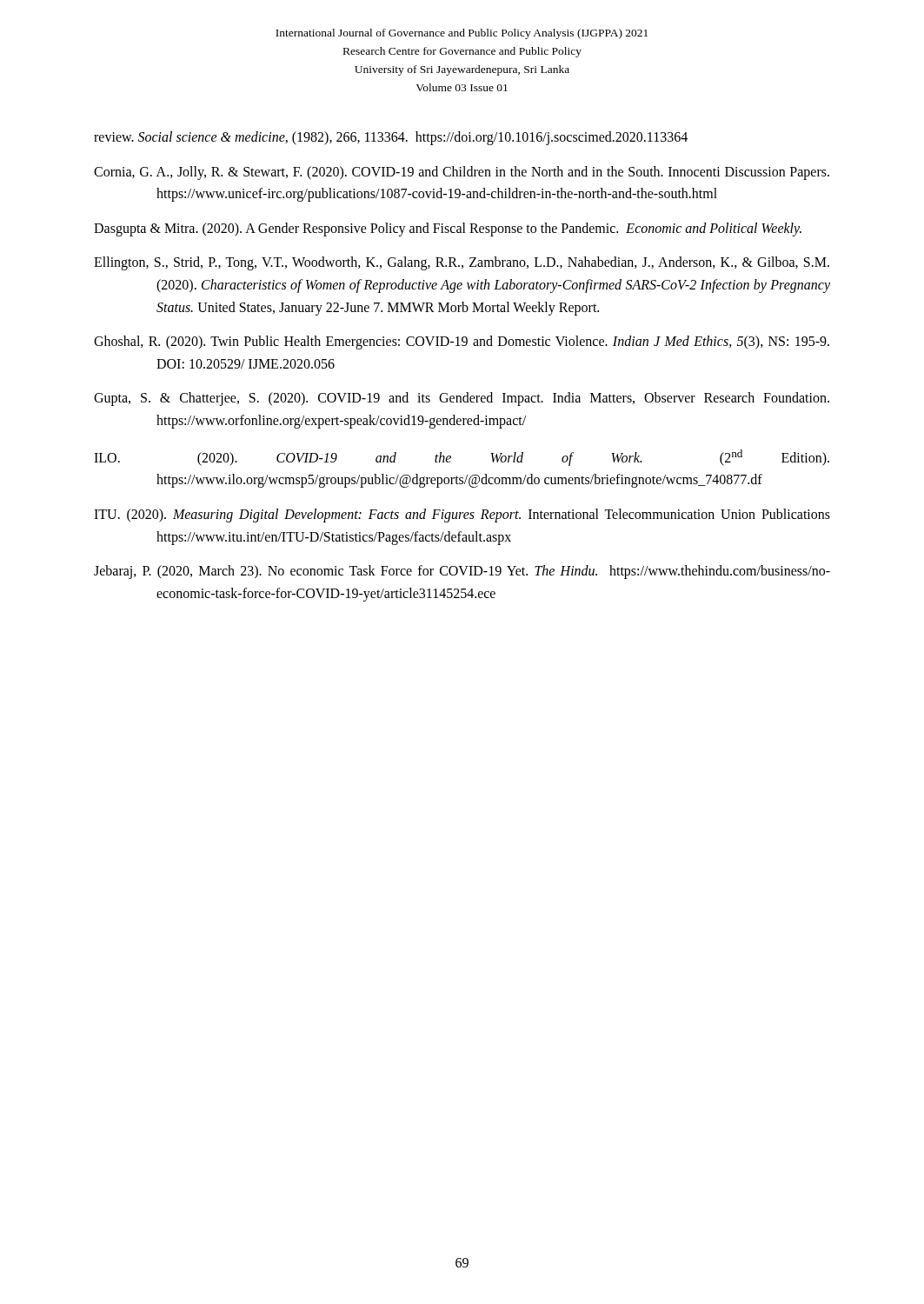Find the list item that reads "Ghoshal, R. (2020). Twin Public Health"
This screenshot has width=924, height=1304.
click(x=462, y=352)
